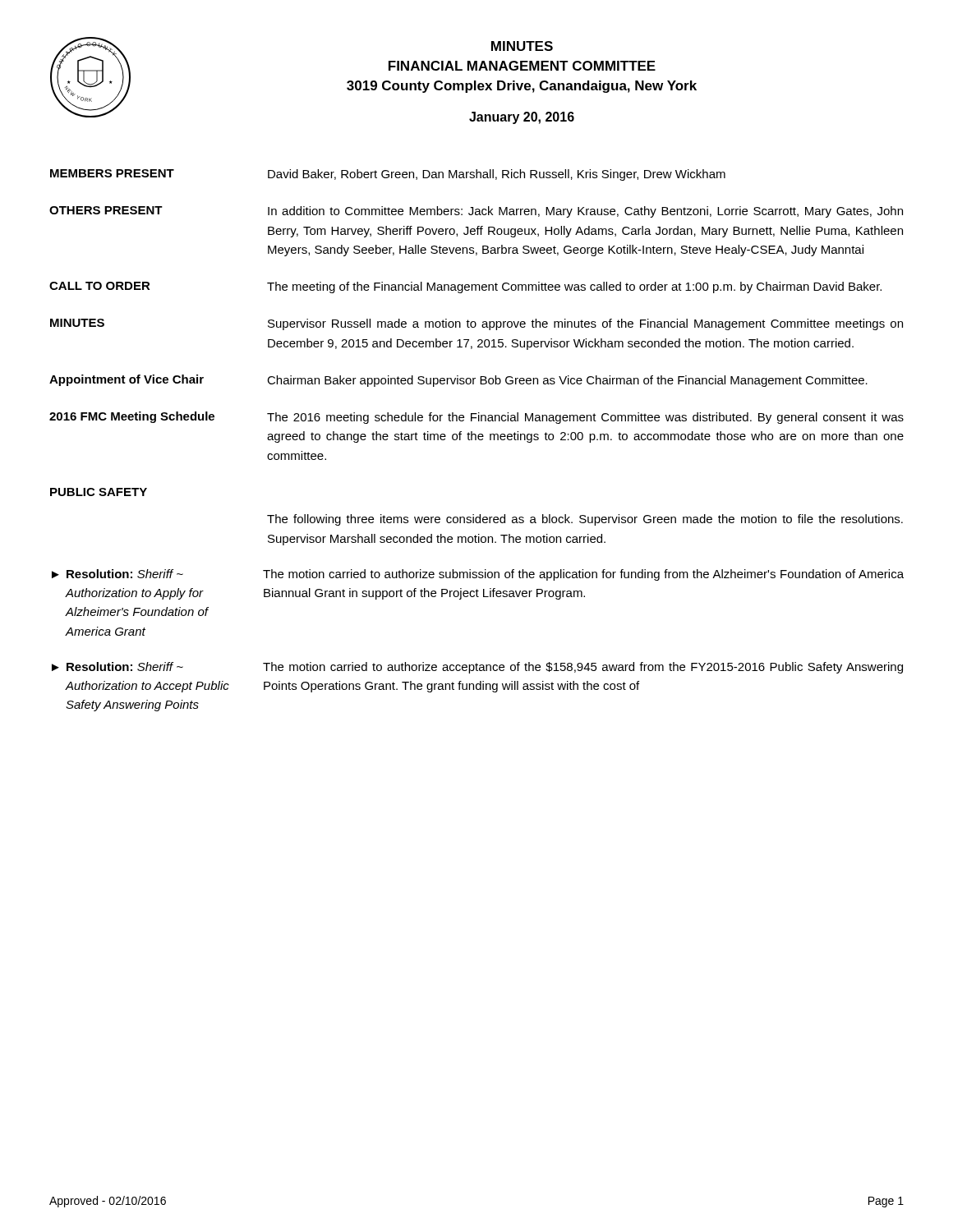This screenshot has height=1232, width=953.
Task: Select the list item that reads "► Resolution: Sheriff ~Authorization to Accept"
Action: (x=476, y=686)
